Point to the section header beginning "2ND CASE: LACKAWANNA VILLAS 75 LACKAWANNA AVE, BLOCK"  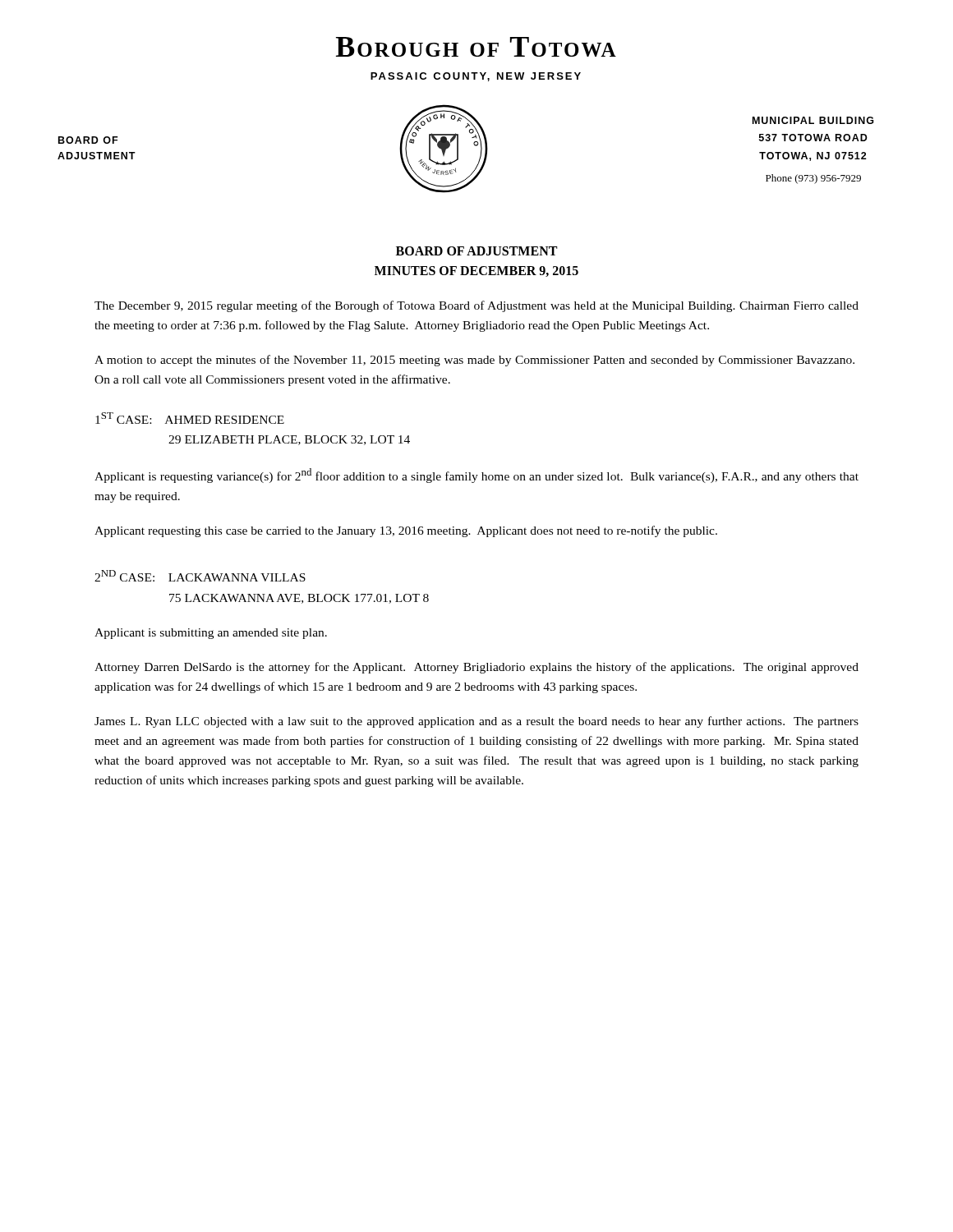[200, 576]
